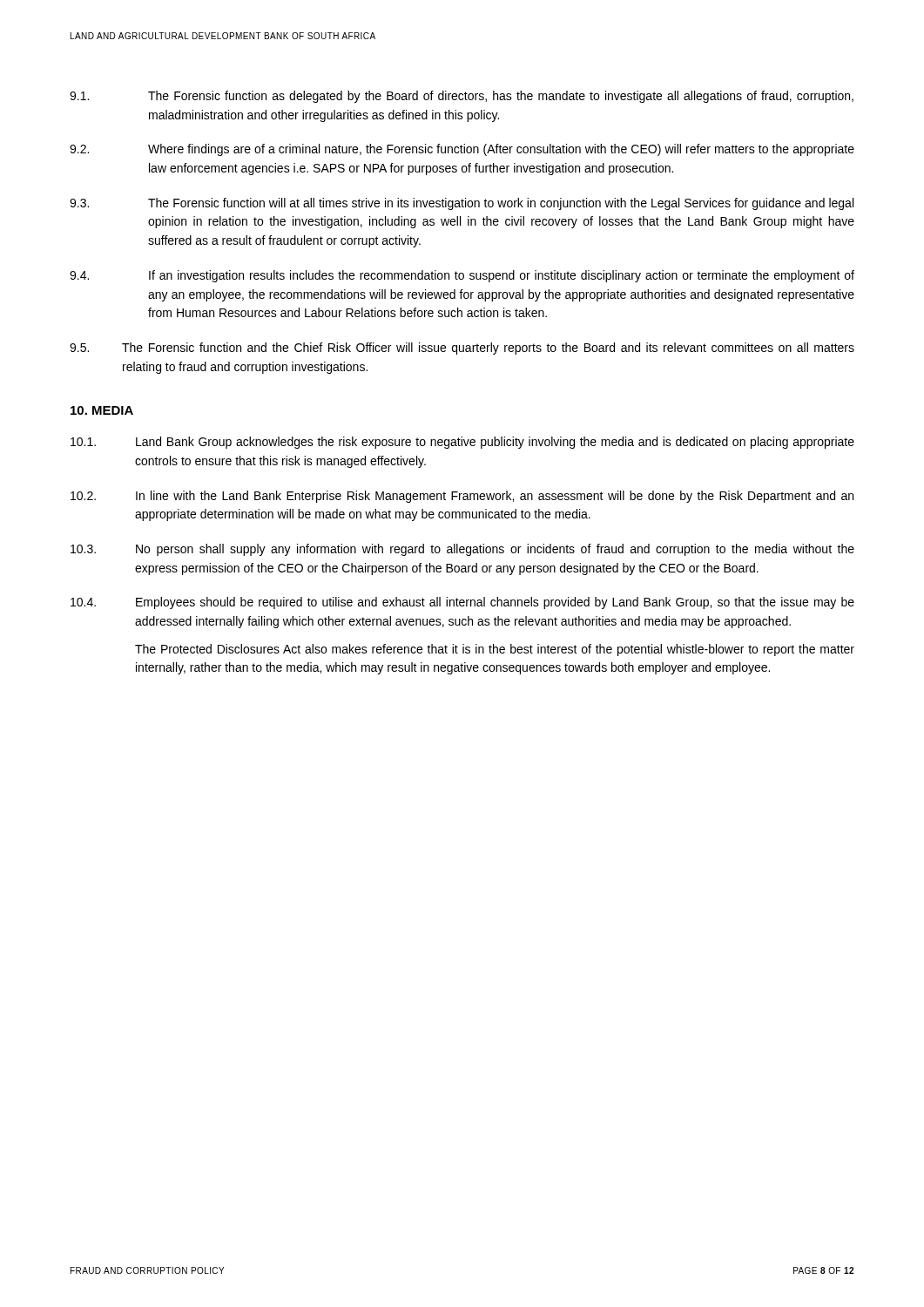The height and width of the screenshot is (1307, 924).
Task: Locate the list item with the text "9.4. If an investigation results includes"
Action: click(x=462, y=295)
